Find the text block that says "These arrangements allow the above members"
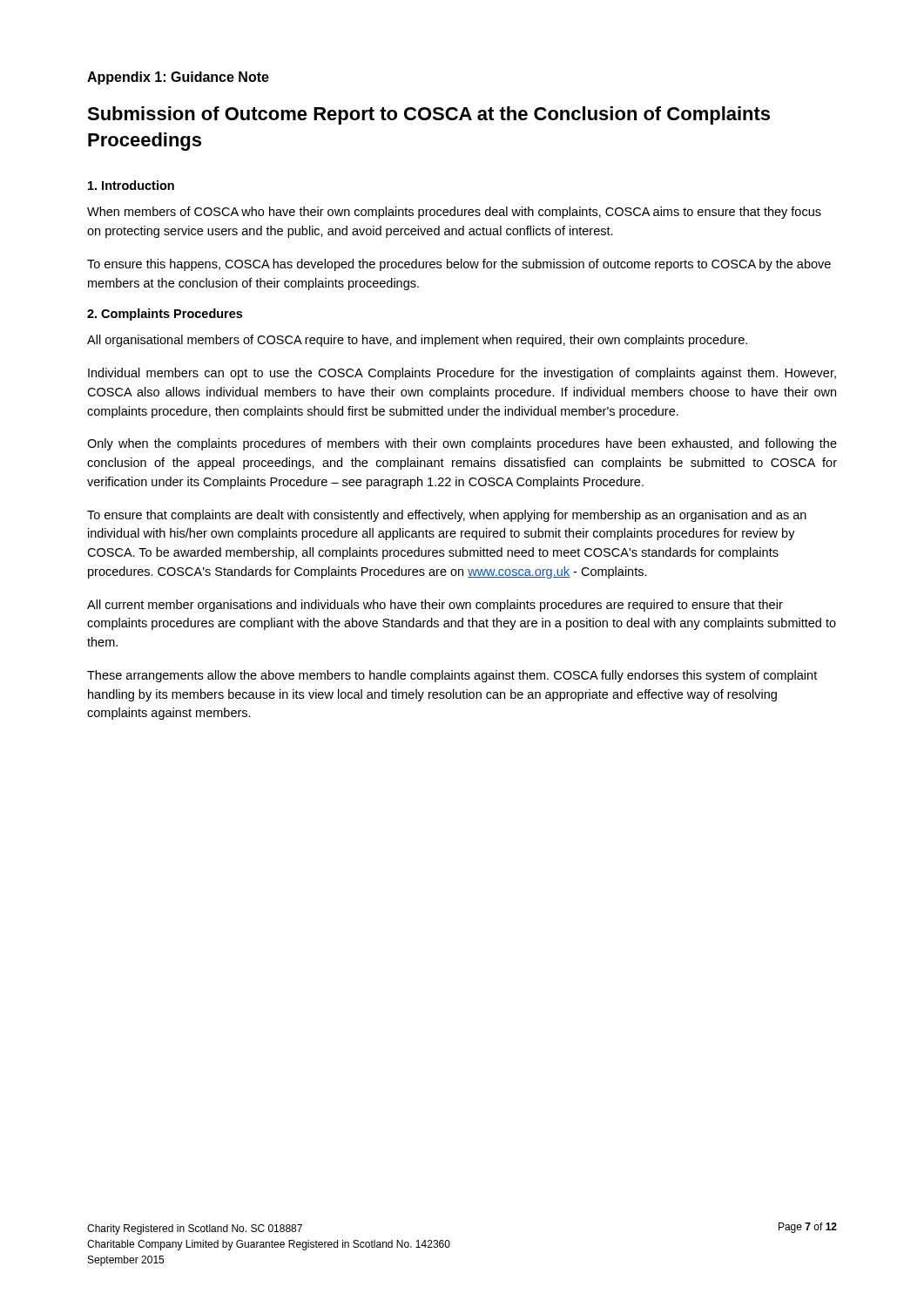924x1307 pixels. [x=452, y=694]
